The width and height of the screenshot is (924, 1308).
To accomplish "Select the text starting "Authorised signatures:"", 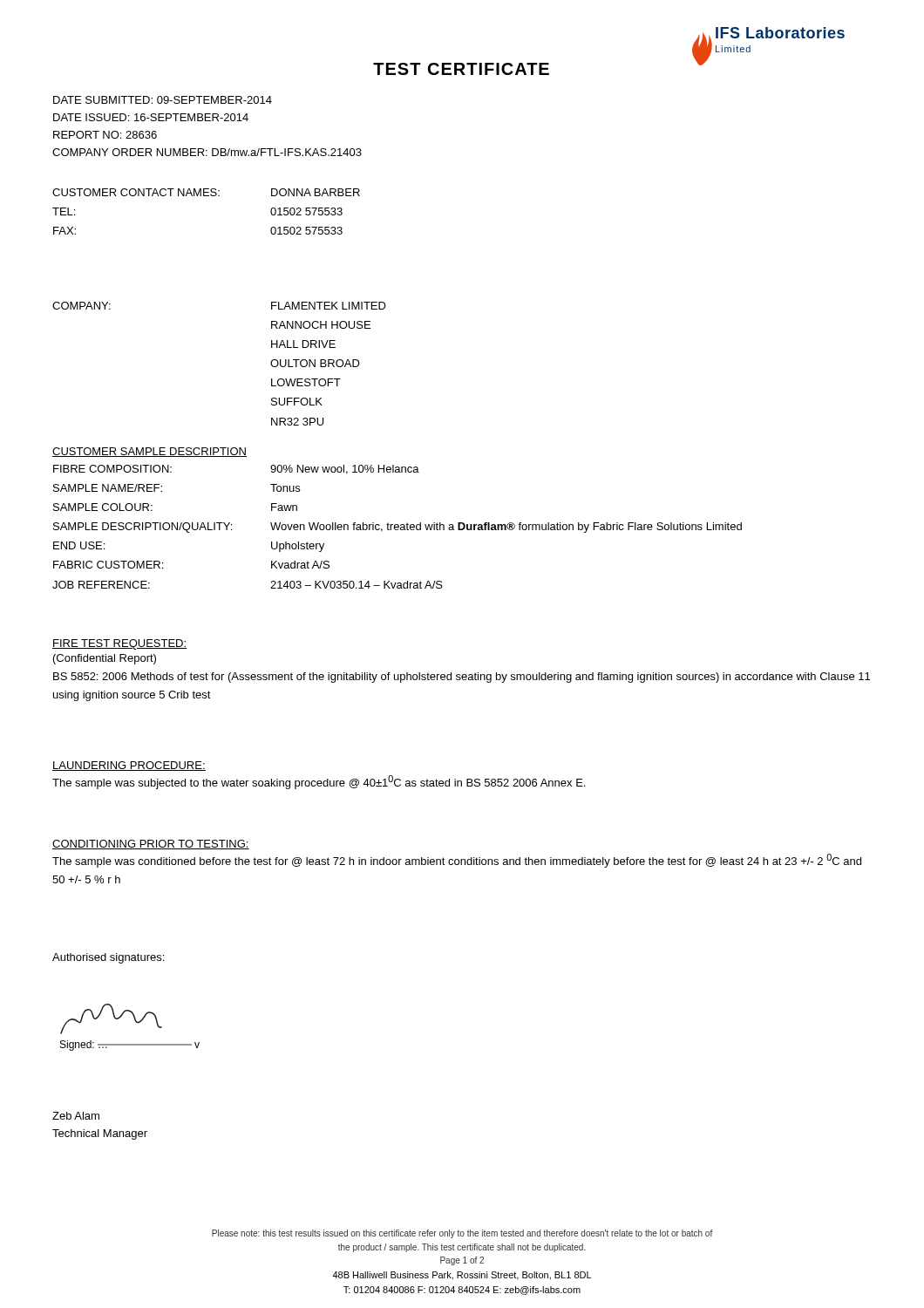I will [x=109, y=957].
